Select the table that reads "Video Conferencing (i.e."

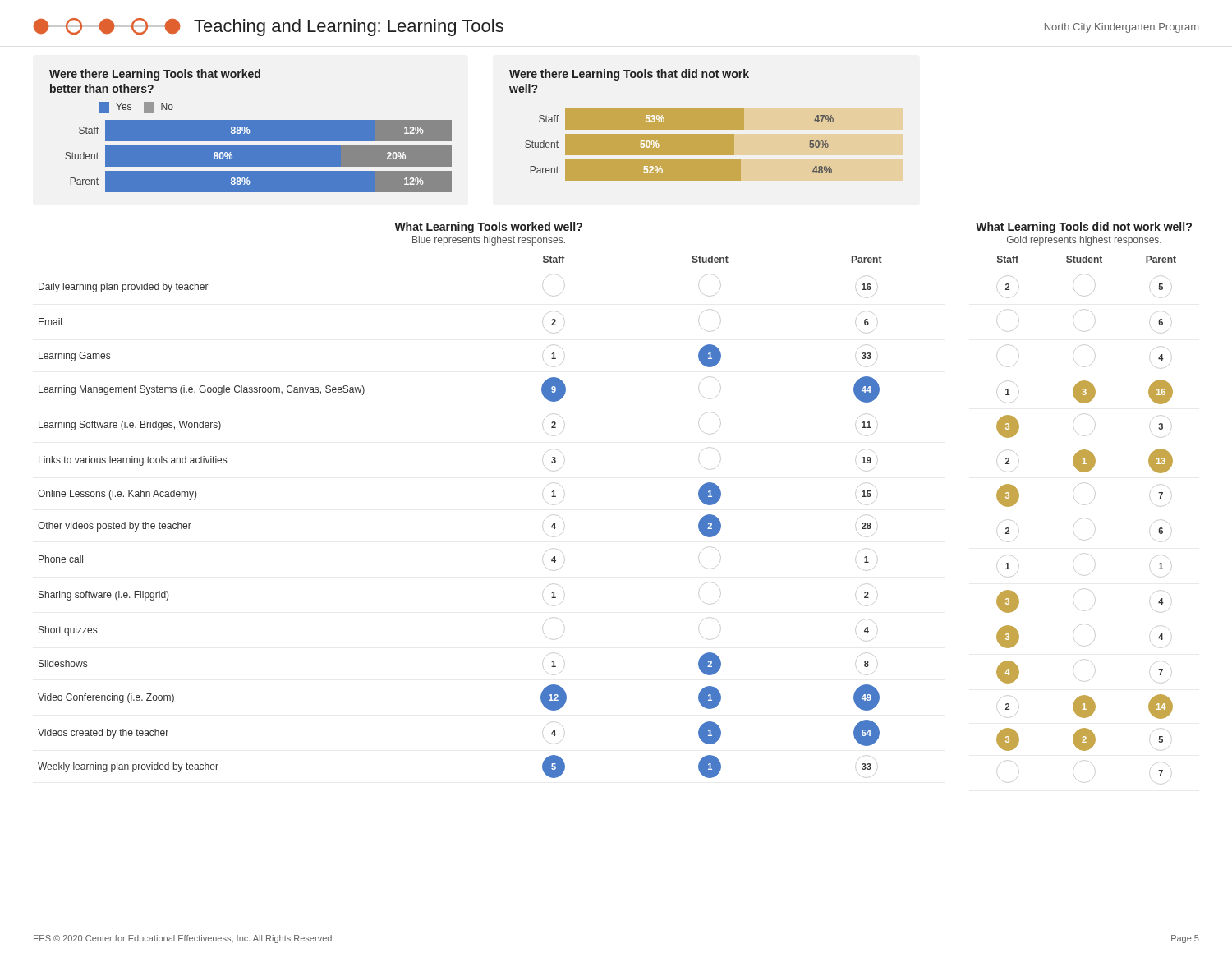click(489, 506)
